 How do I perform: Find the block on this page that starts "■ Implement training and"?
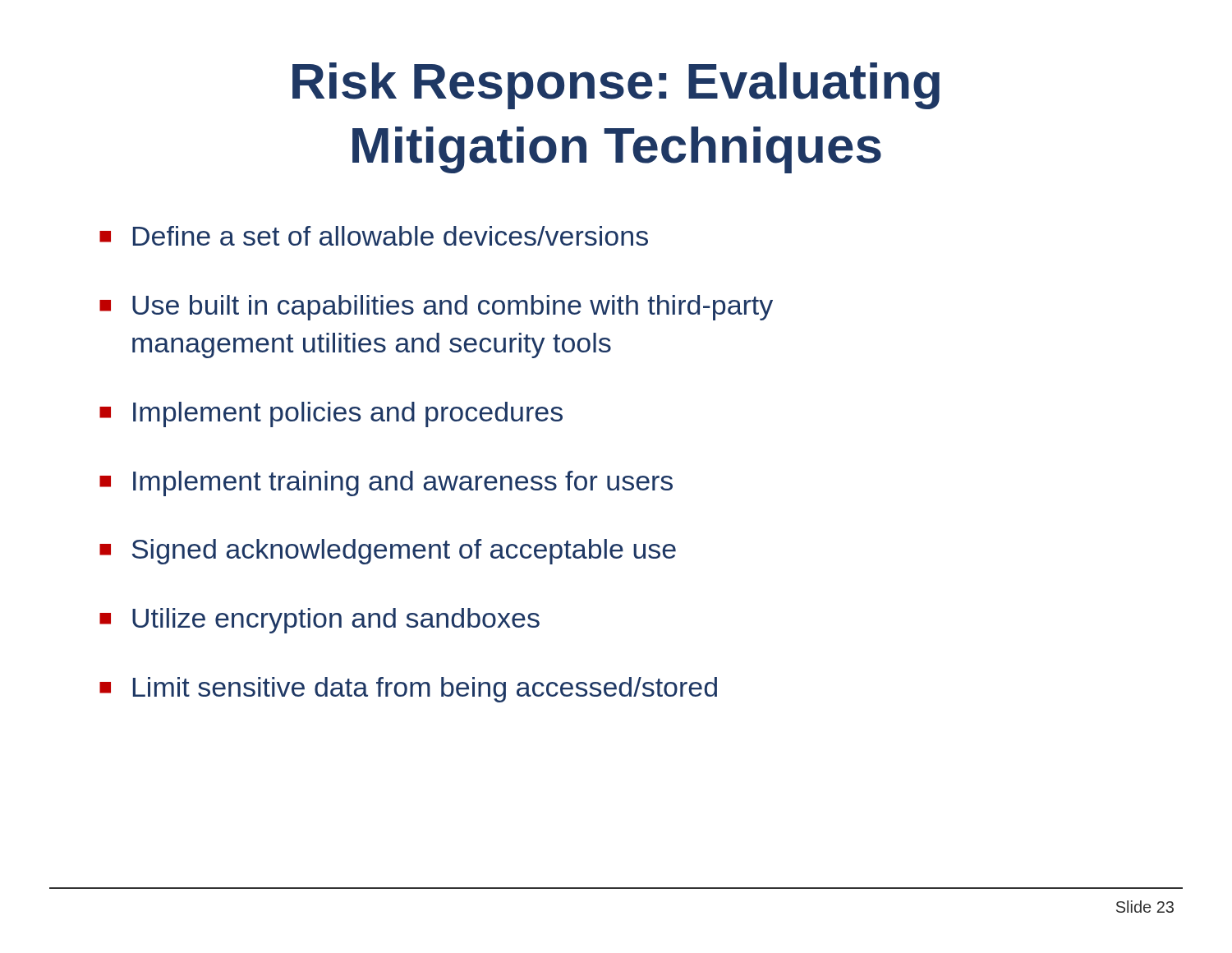pos(386,481)
